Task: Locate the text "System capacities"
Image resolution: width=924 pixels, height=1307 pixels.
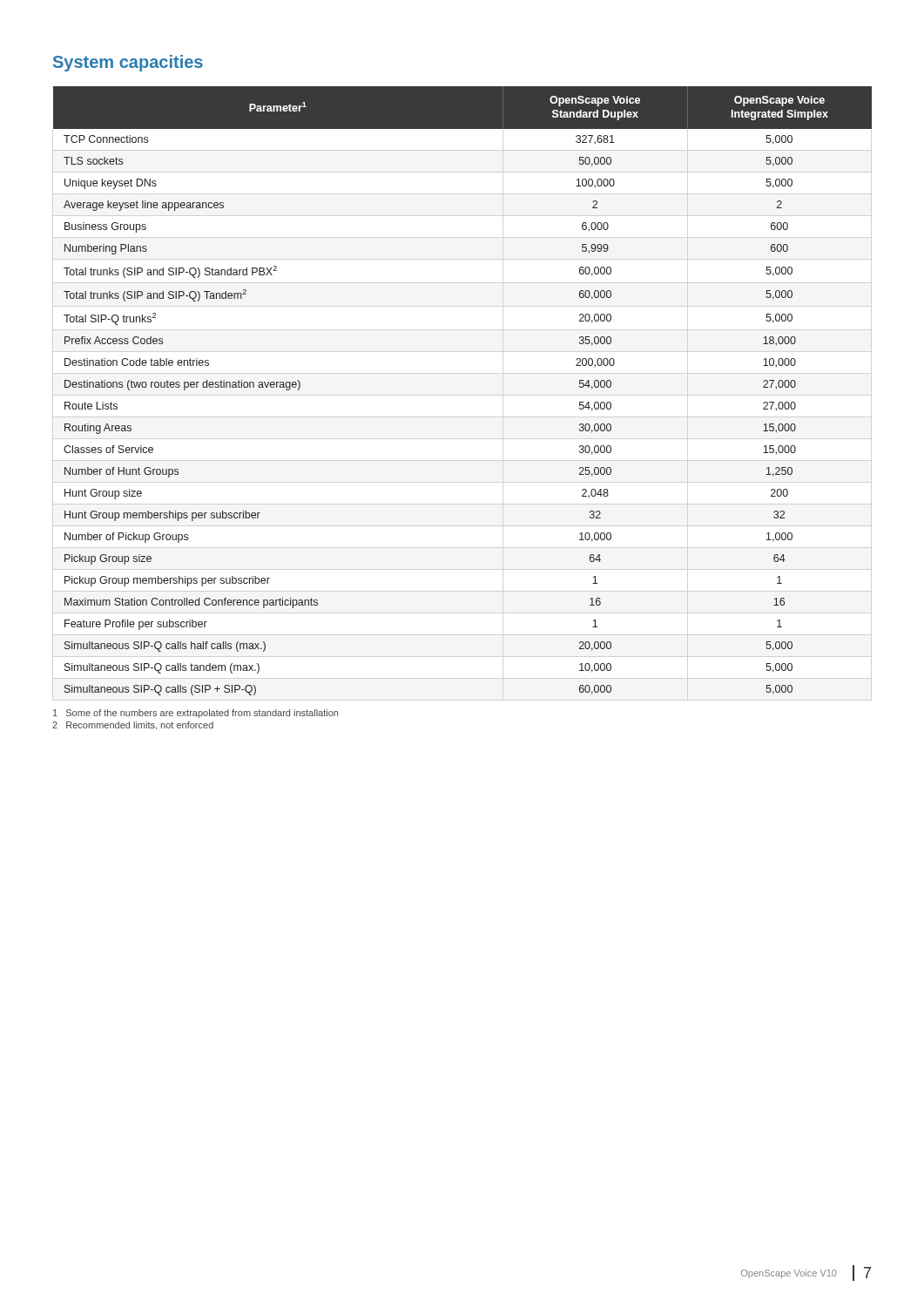Action: click(128, 62)
